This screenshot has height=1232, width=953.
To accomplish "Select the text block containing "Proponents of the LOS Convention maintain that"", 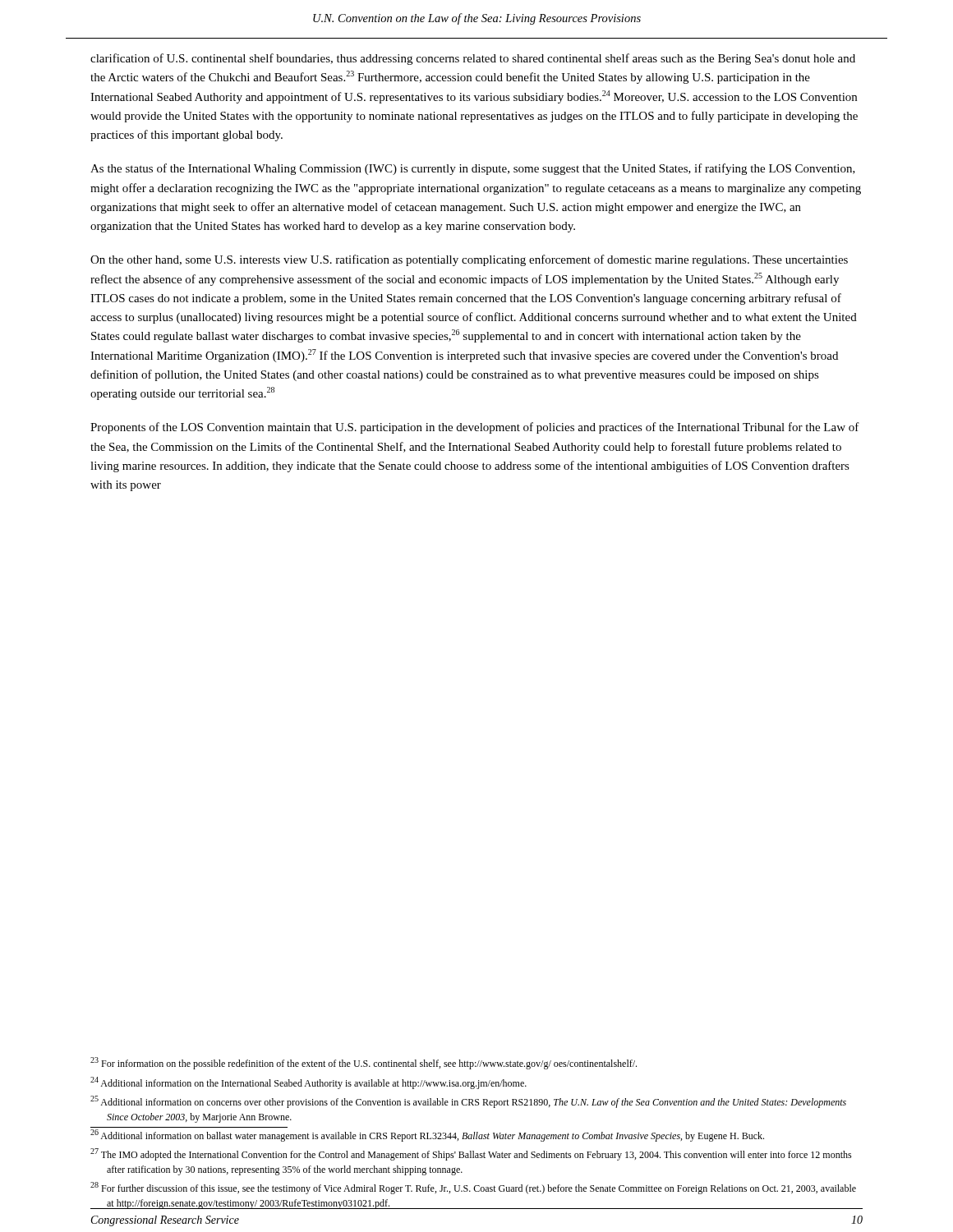I will point(475,456).
